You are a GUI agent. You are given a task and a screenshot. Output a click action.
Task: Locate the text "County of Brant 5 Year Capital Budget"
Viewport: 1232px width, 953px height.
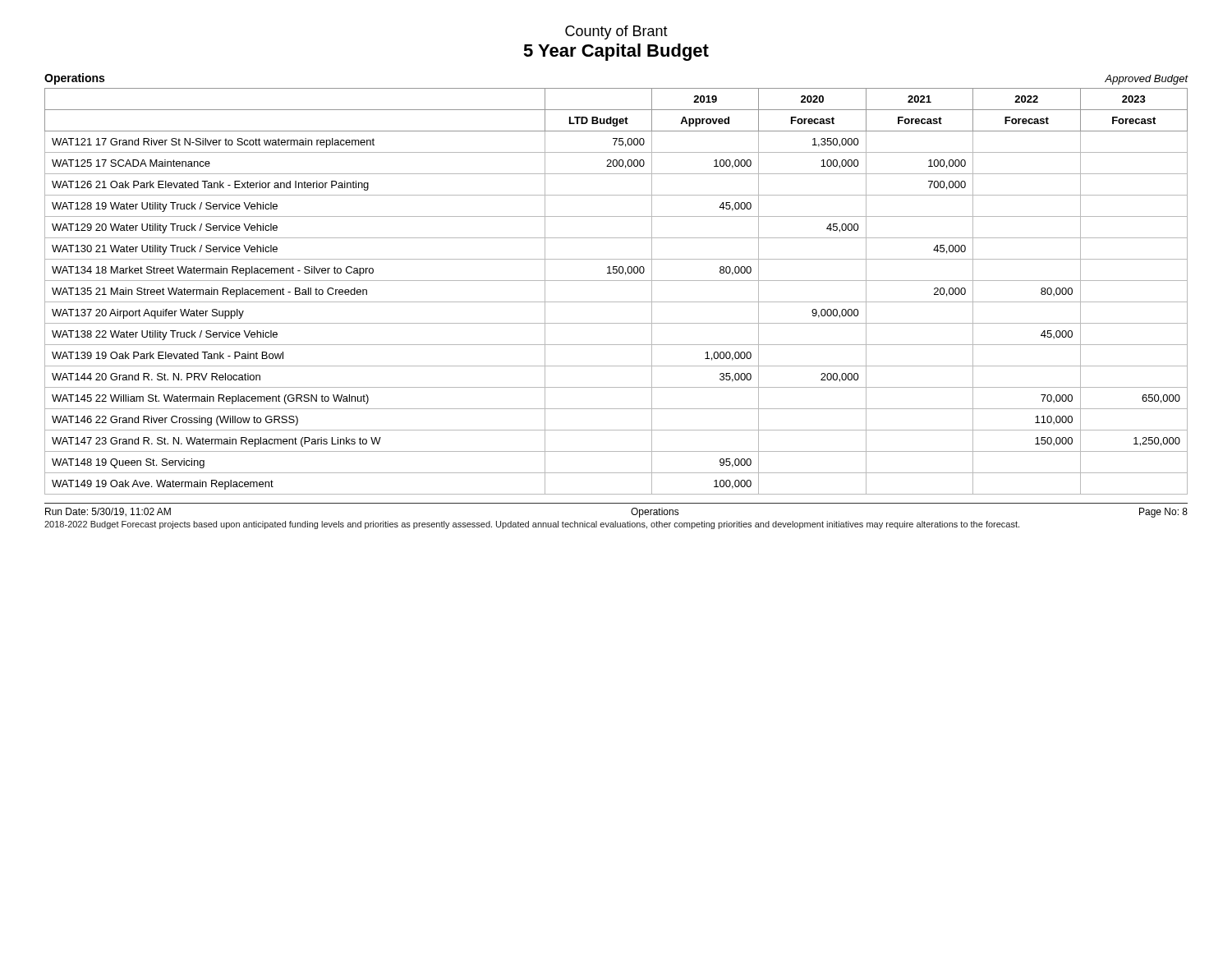pos(616,42)
